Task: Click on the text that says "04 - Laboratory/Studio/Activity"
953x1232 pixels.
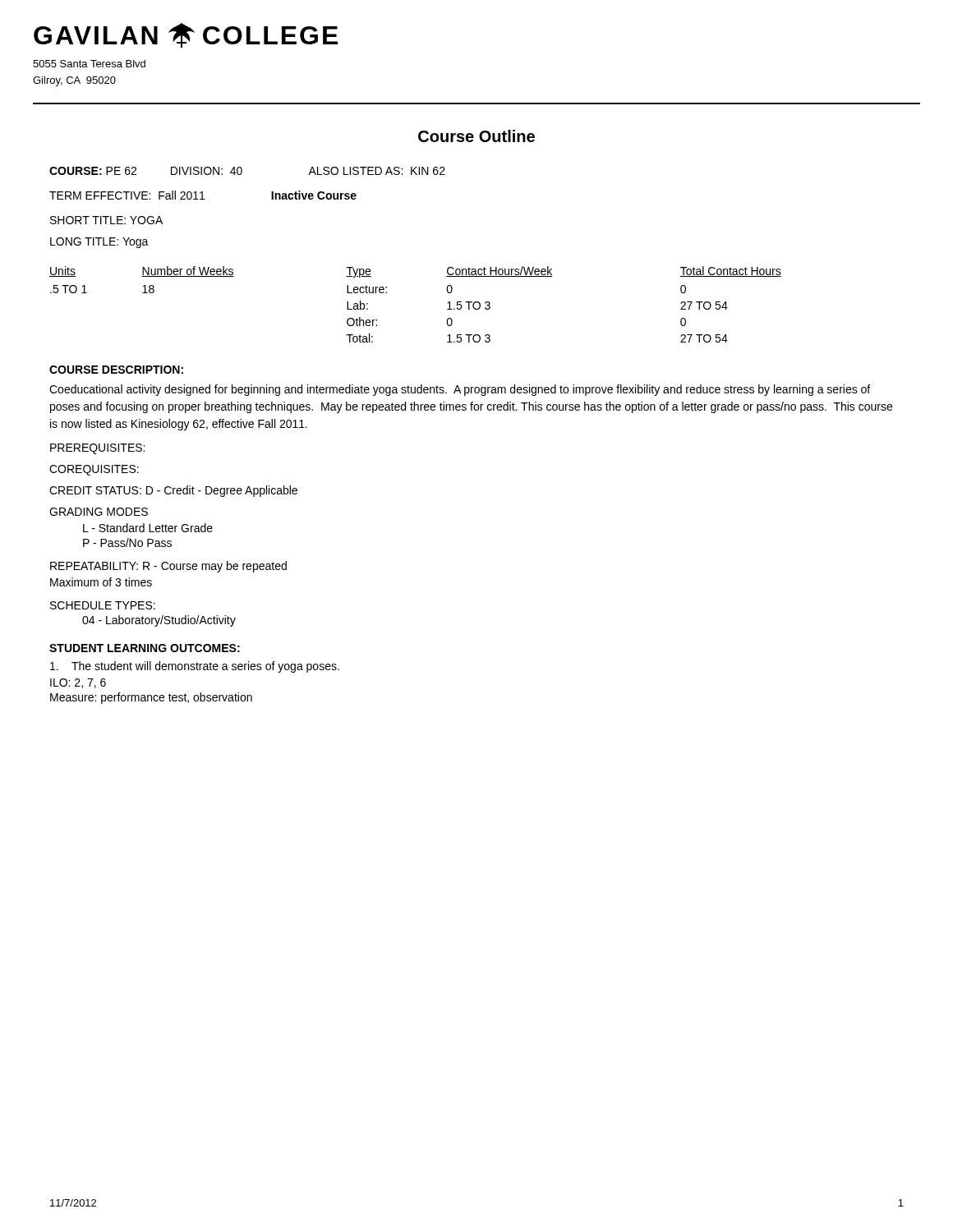Action: (x=159, y=620)
